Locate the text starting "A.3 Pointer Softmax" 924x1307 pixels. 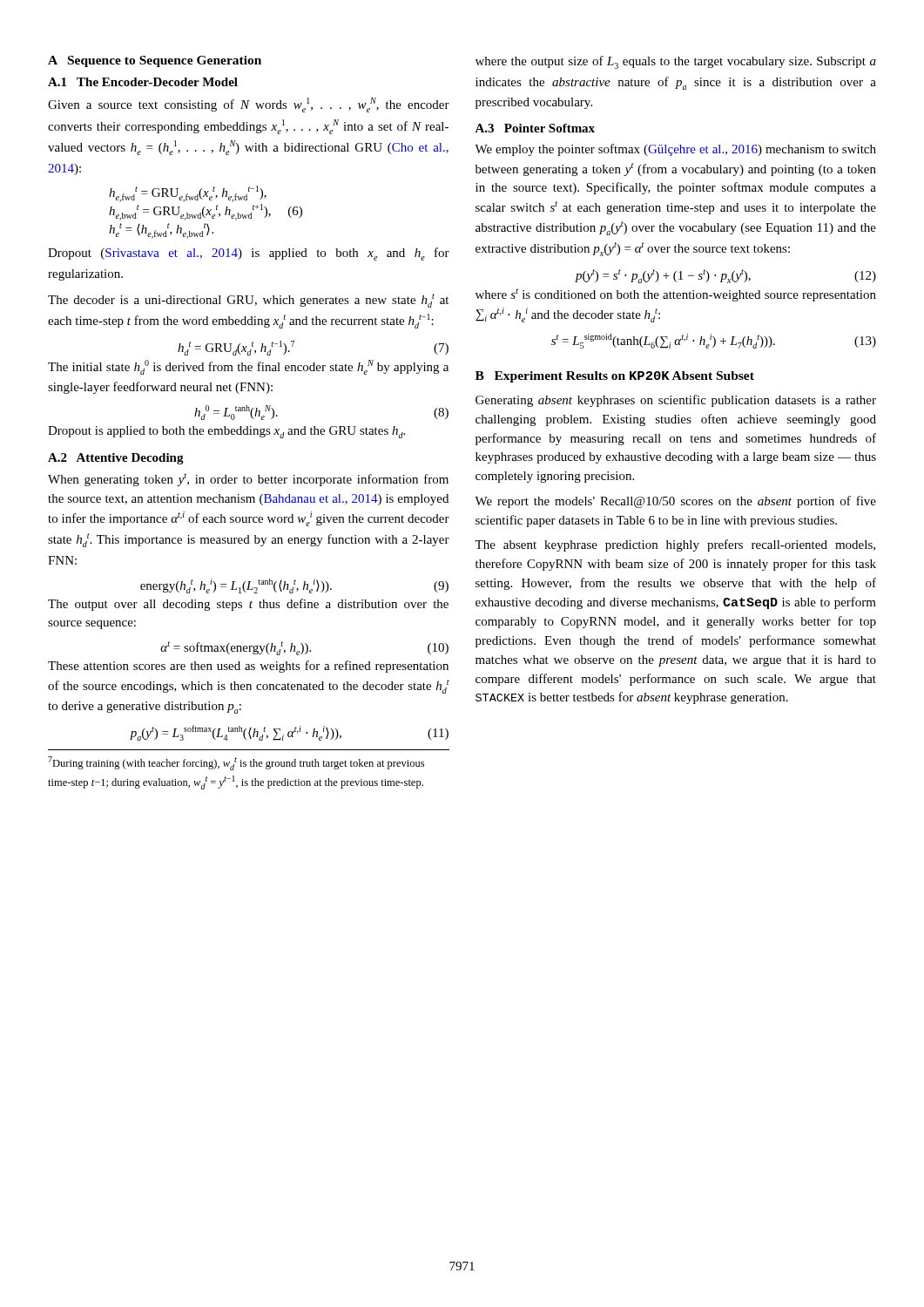pos(535,128)
